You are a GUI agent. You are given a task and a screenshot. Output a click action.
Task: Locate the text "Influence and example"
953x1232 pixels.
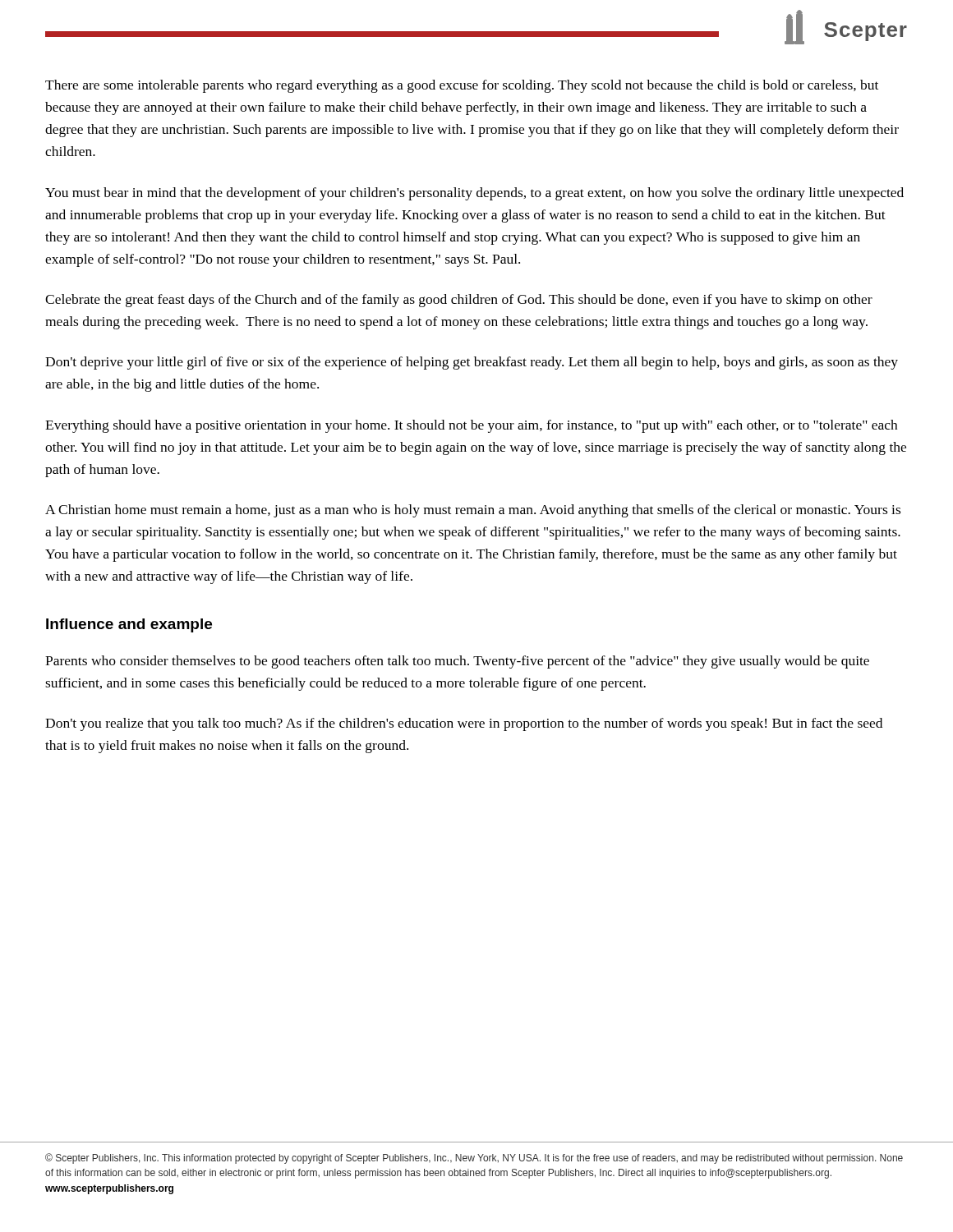point(129,625)
